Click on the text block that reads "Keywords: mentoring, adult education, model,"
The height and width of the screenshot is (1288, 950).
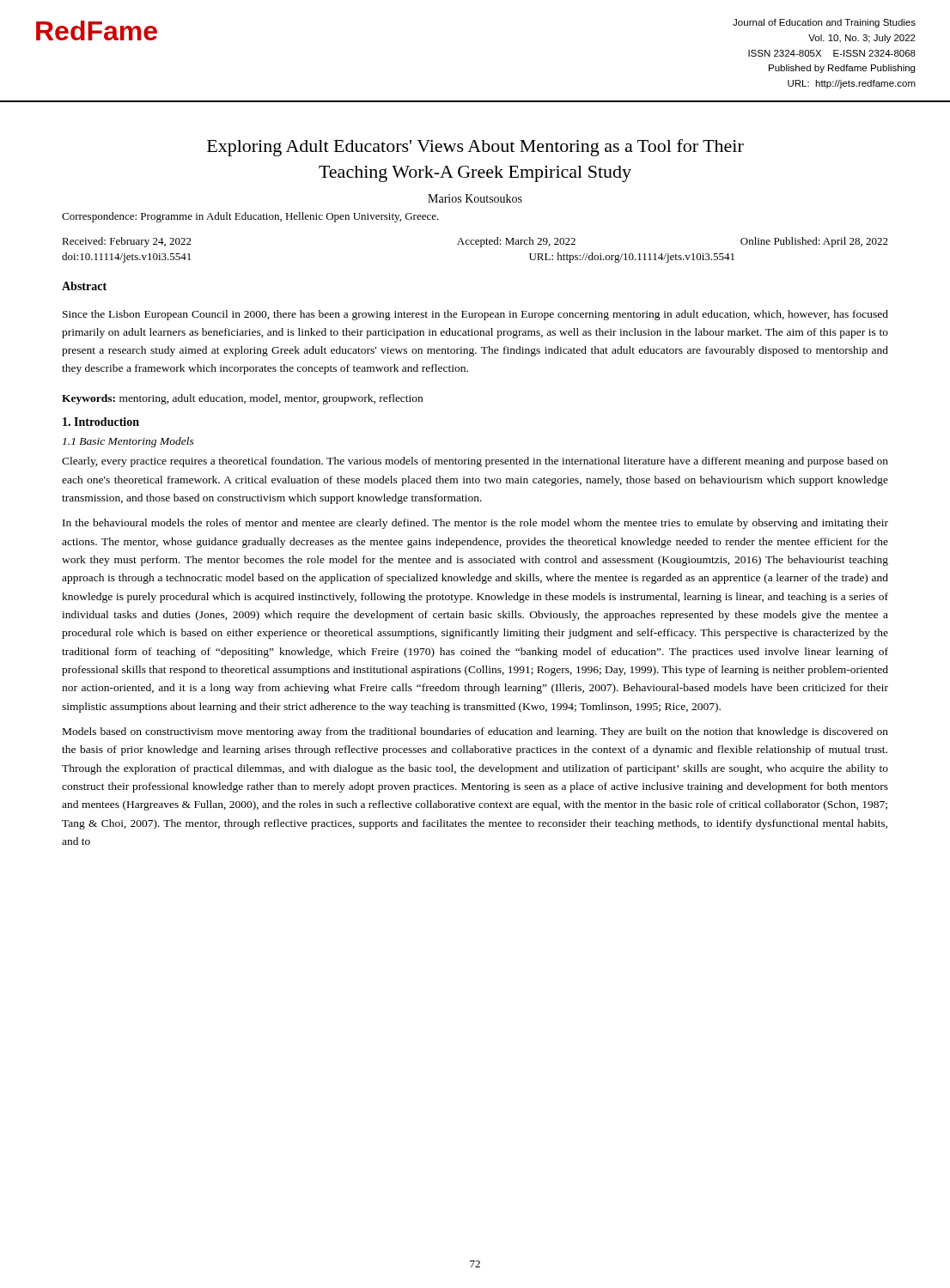point(242,399)
